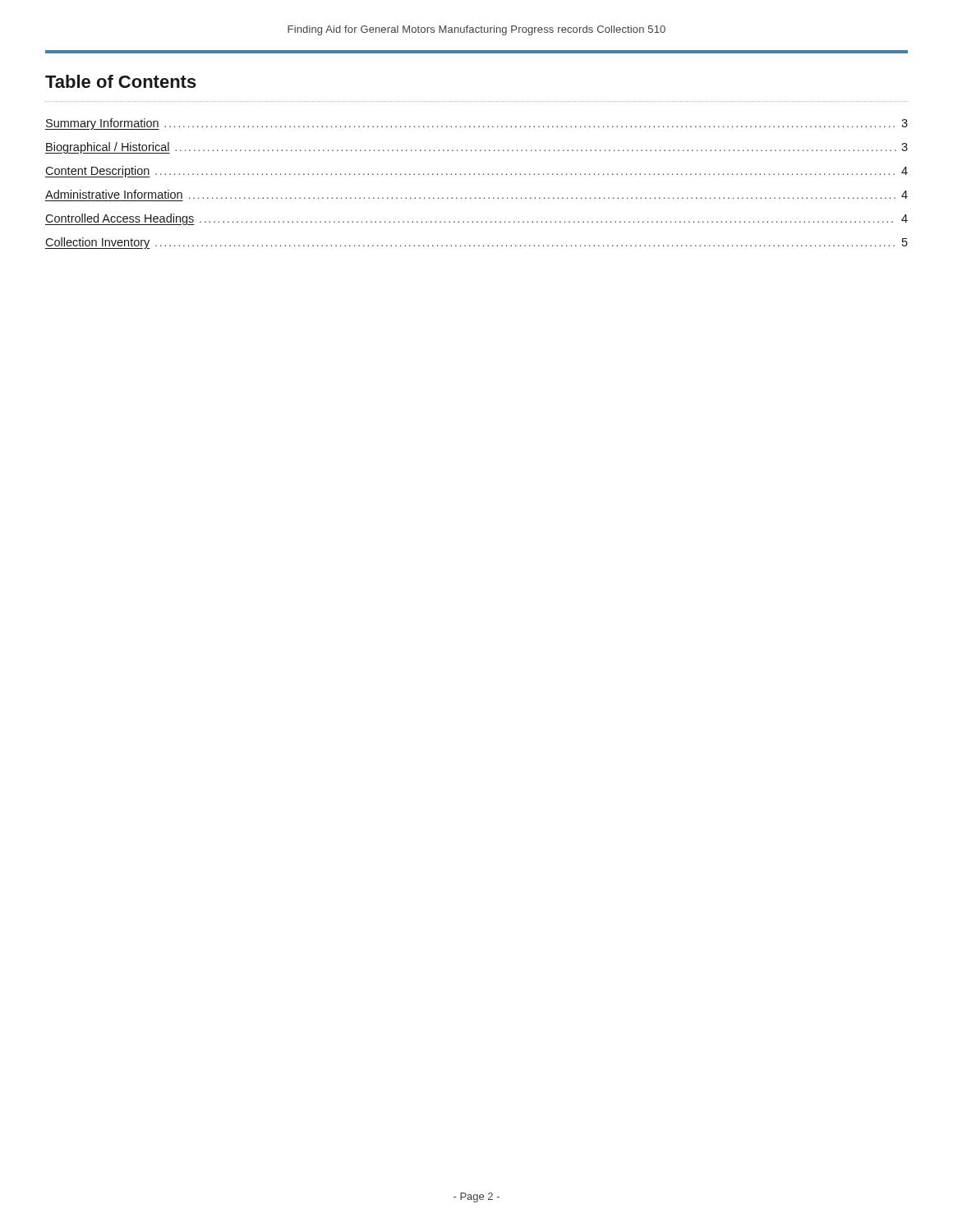Find the block starting "Biographical / Historical"
This screenshot has width=953, height=1232.
[x=476, y=147]
